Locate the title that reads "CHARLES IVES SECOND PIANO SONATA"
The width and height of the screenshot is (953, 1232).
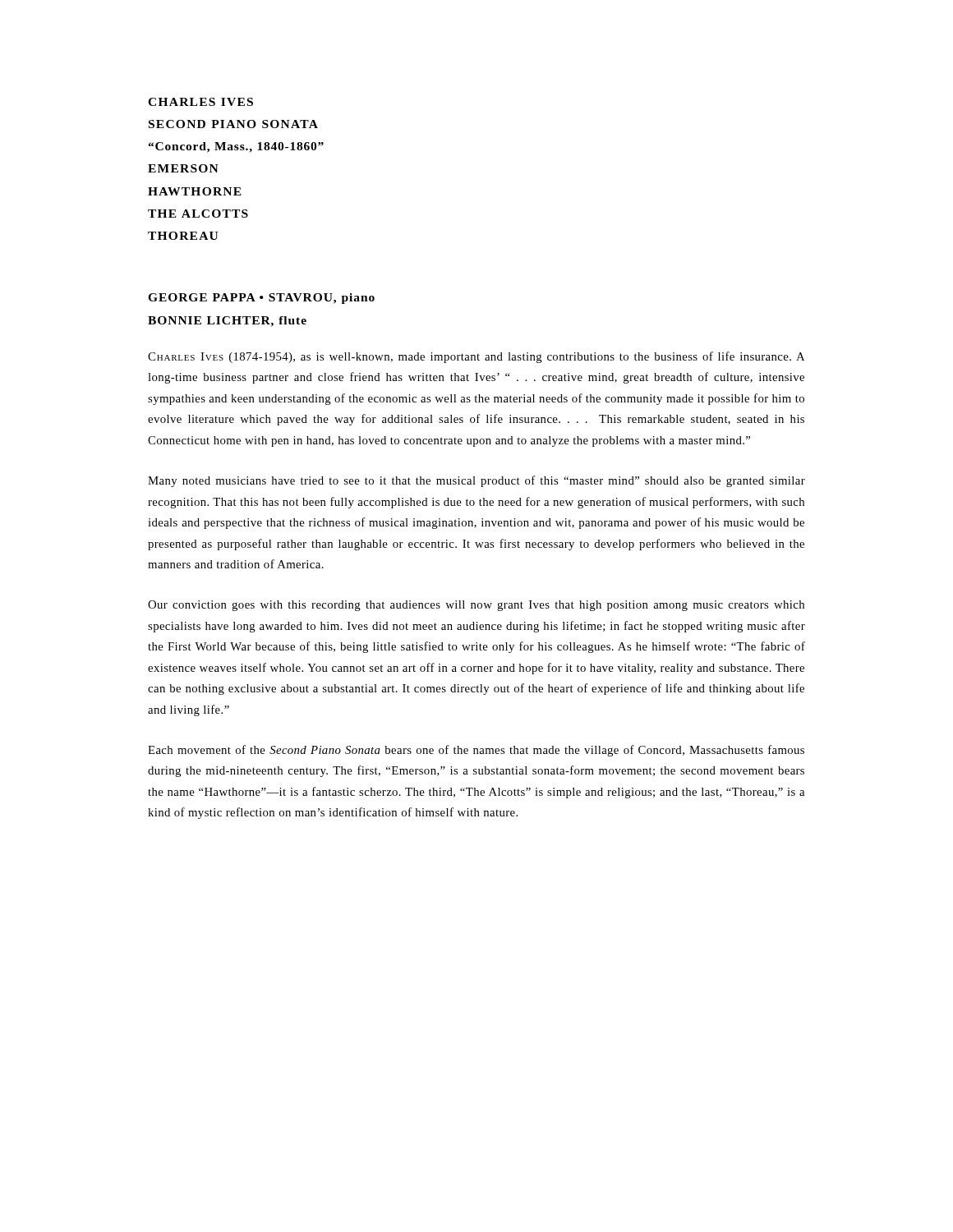pyautogui.click(x=200, y=102)
